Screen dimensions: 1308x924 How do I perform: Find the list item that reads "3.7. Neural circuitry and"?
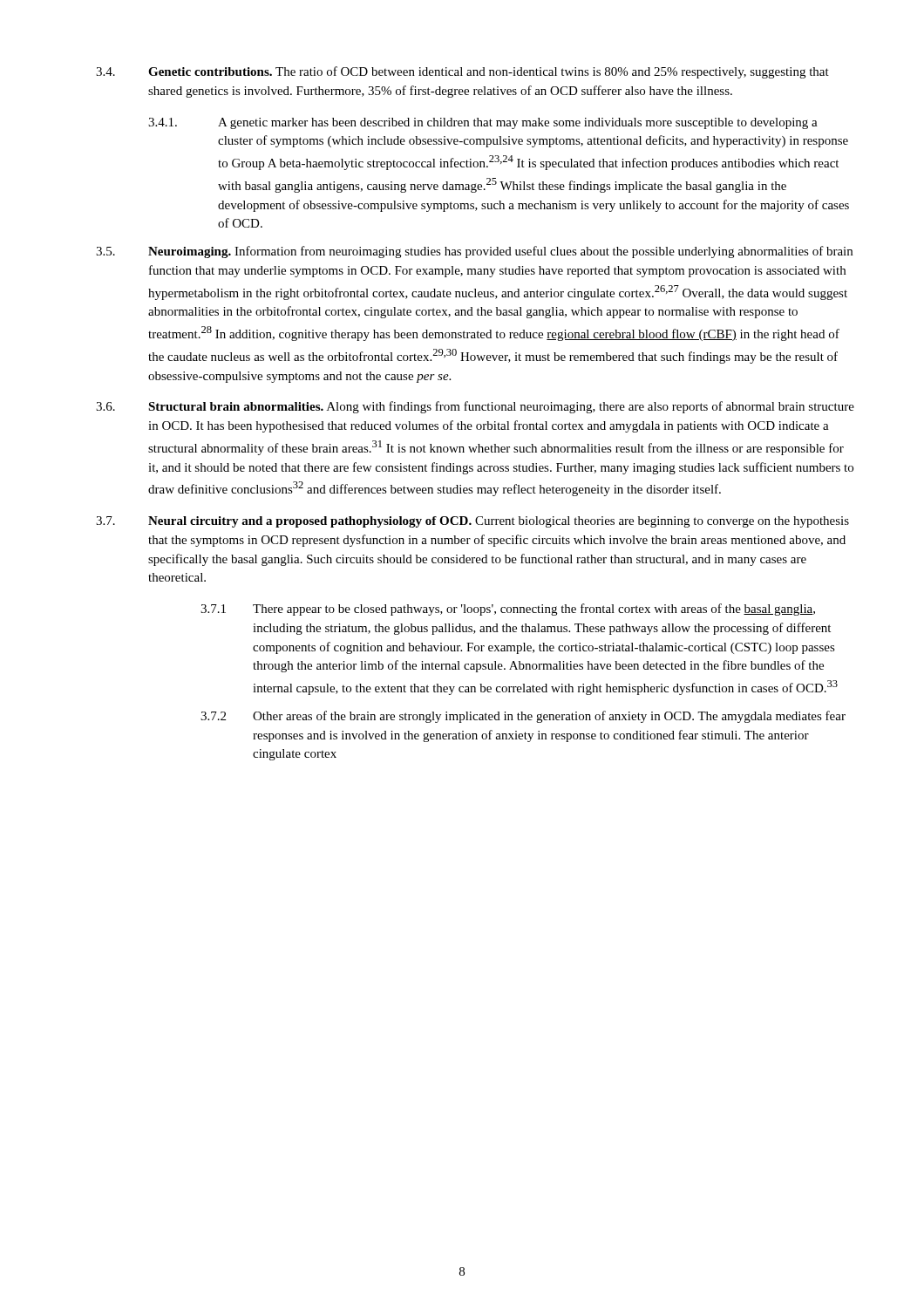pyautogui.click(x=475, y=550)
